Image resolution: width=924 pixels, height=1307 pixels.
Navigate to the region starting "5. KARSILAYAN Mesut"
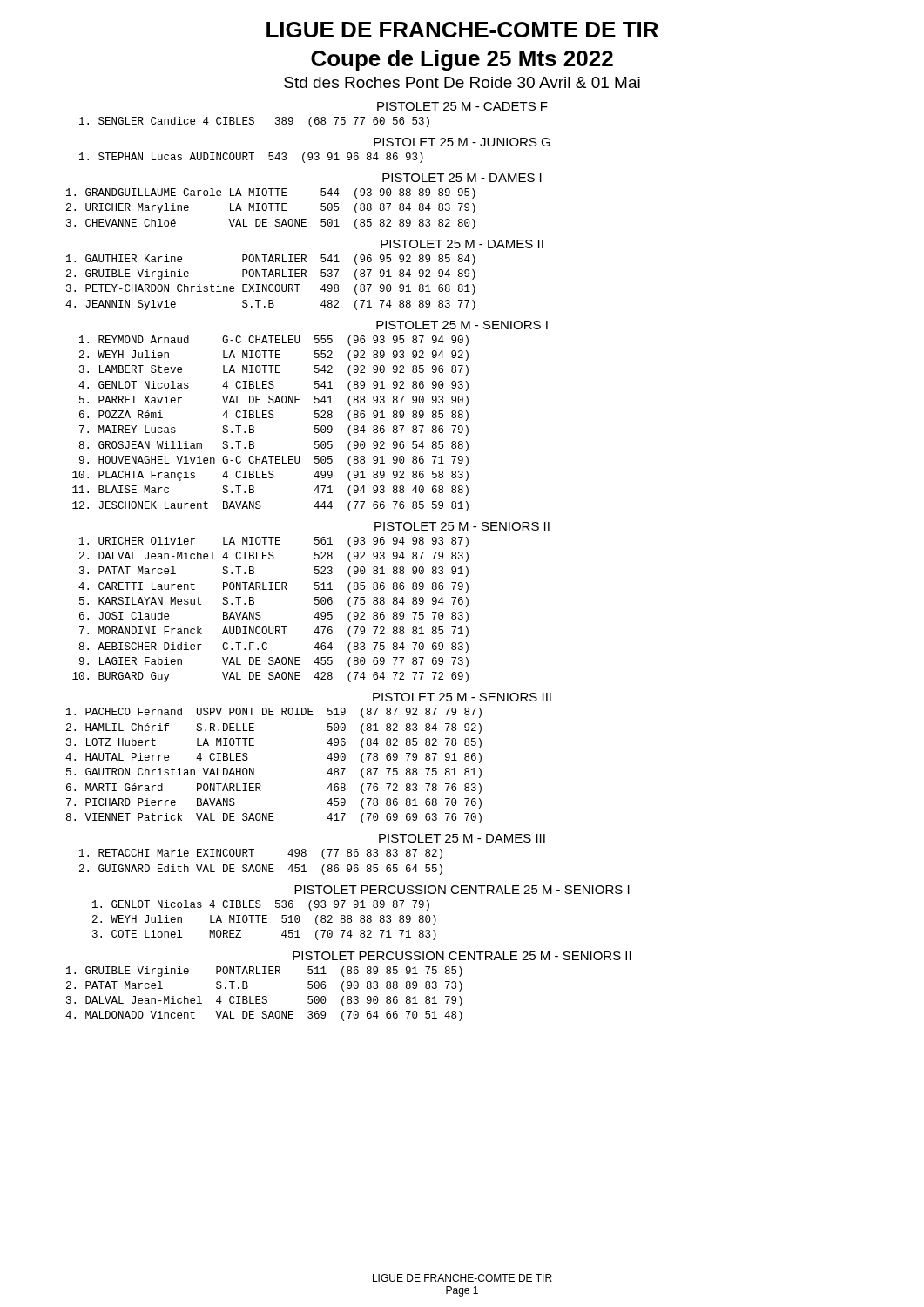(x=261, y=602)
